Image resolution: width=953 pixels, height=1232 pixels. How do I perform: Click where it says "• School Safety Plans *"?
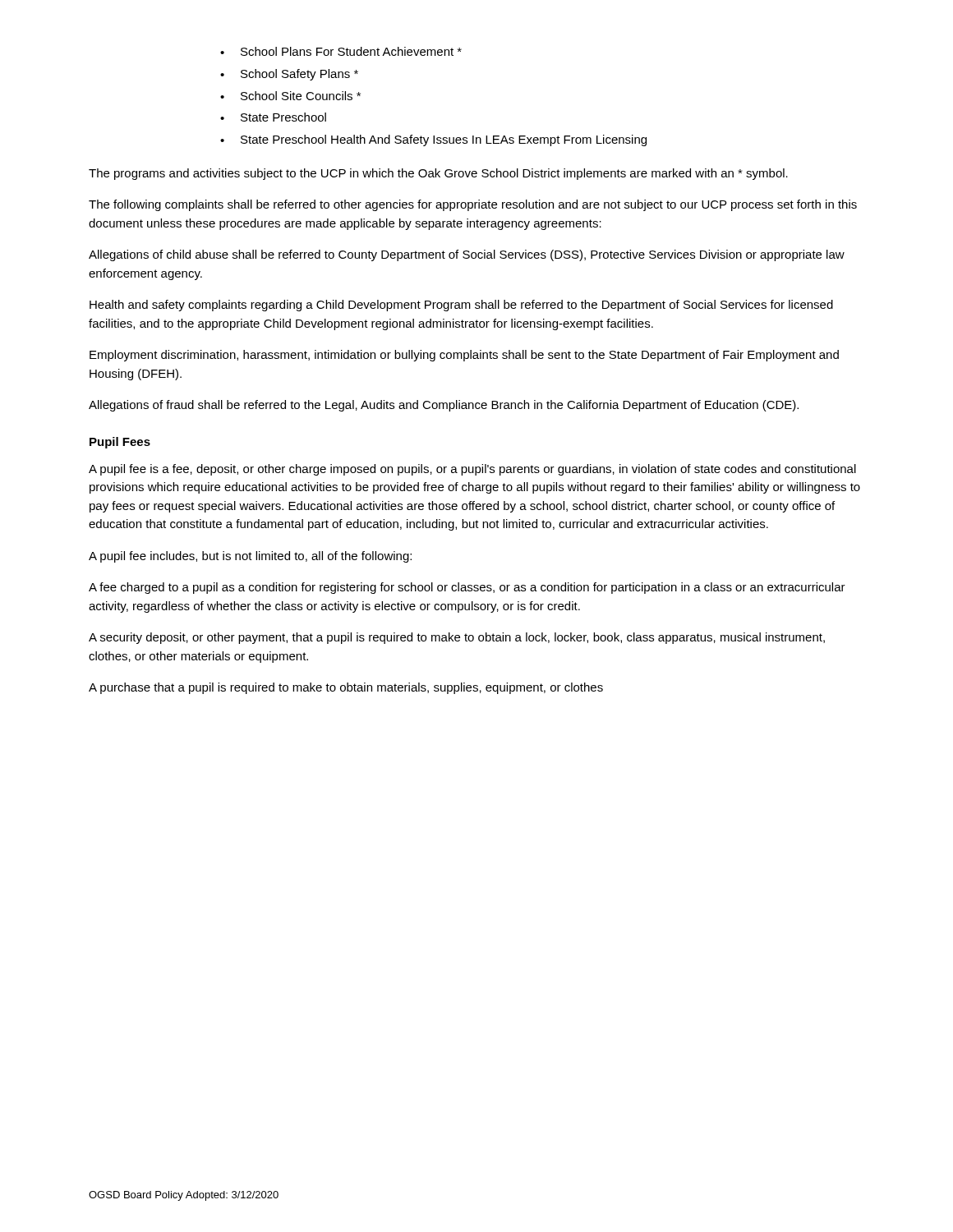289,74
